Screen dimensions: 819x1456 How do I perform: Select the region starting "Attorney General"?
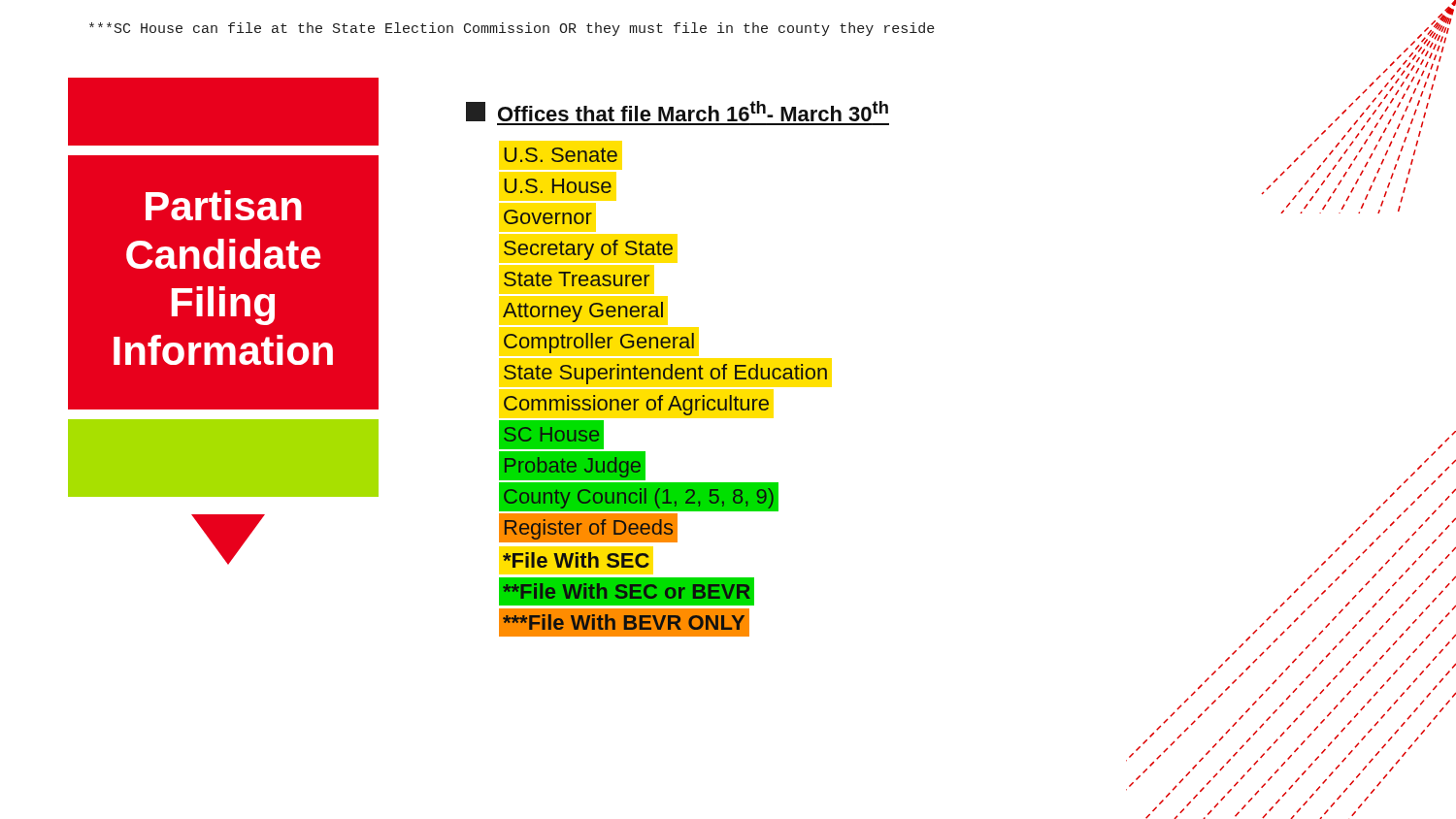click(x=584, y=311)
